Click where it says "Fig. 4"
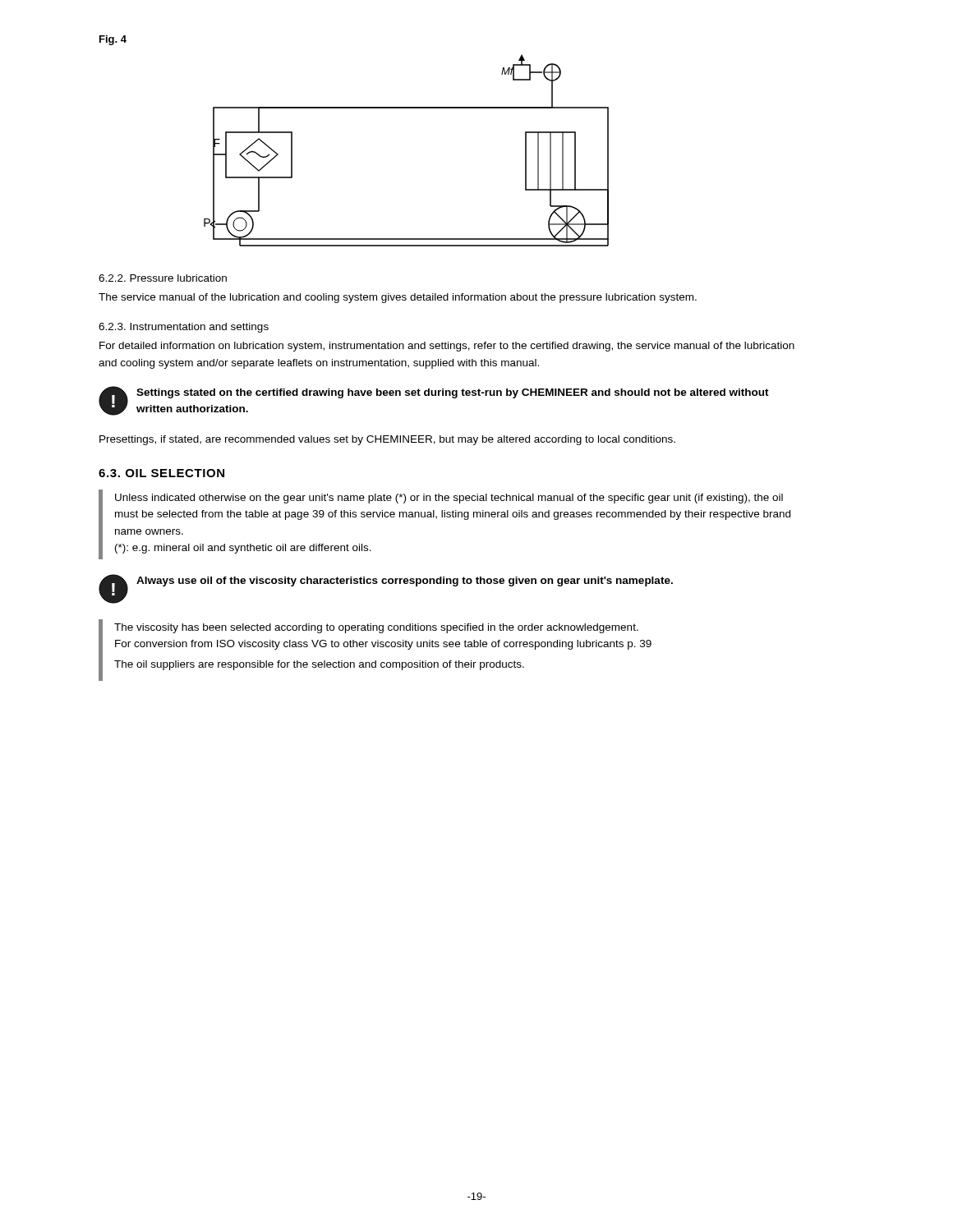Screen dimensions: 1232x953 click(x=113, y=39)
